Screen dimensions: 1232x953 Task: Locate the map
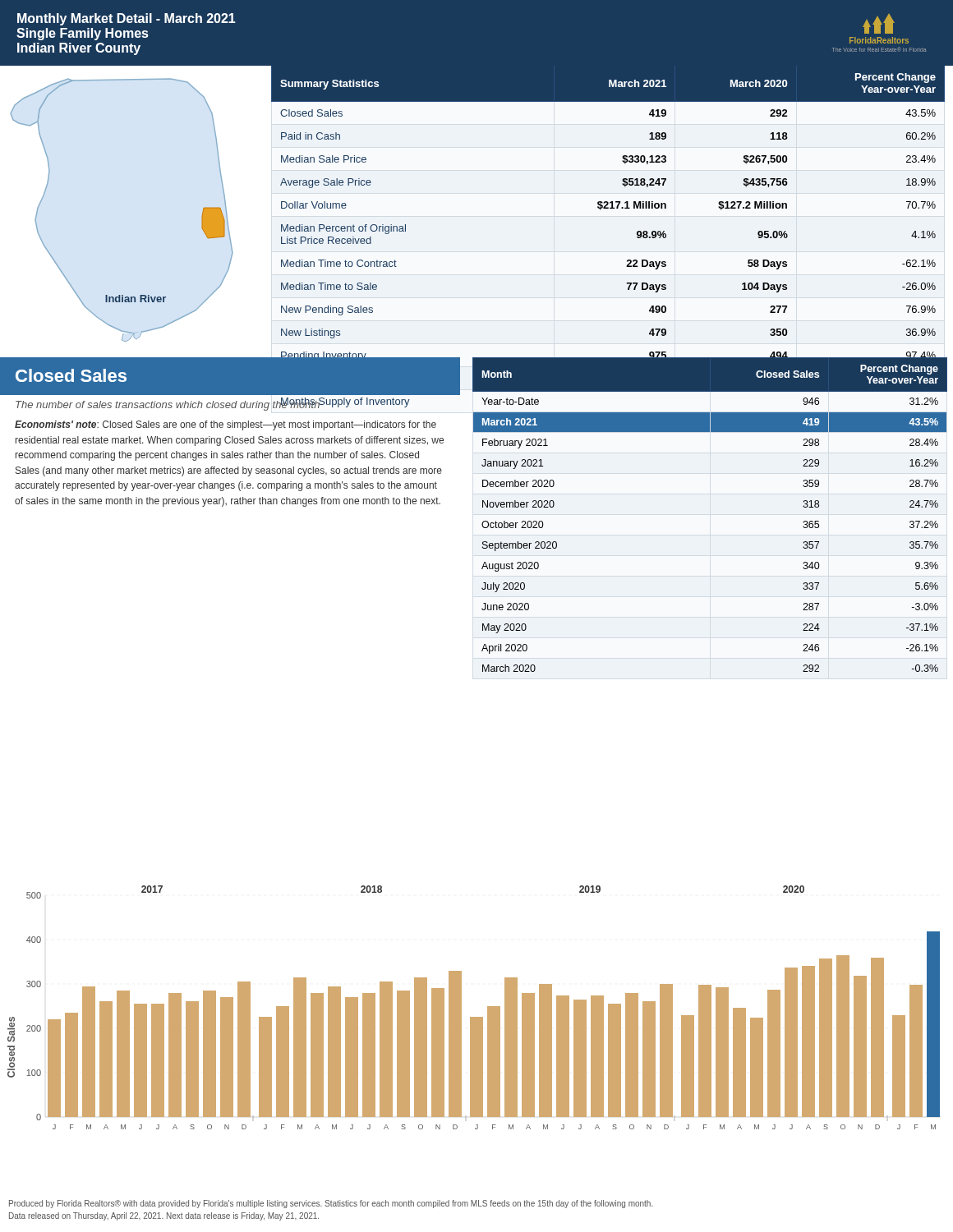(x=136, y=204)
